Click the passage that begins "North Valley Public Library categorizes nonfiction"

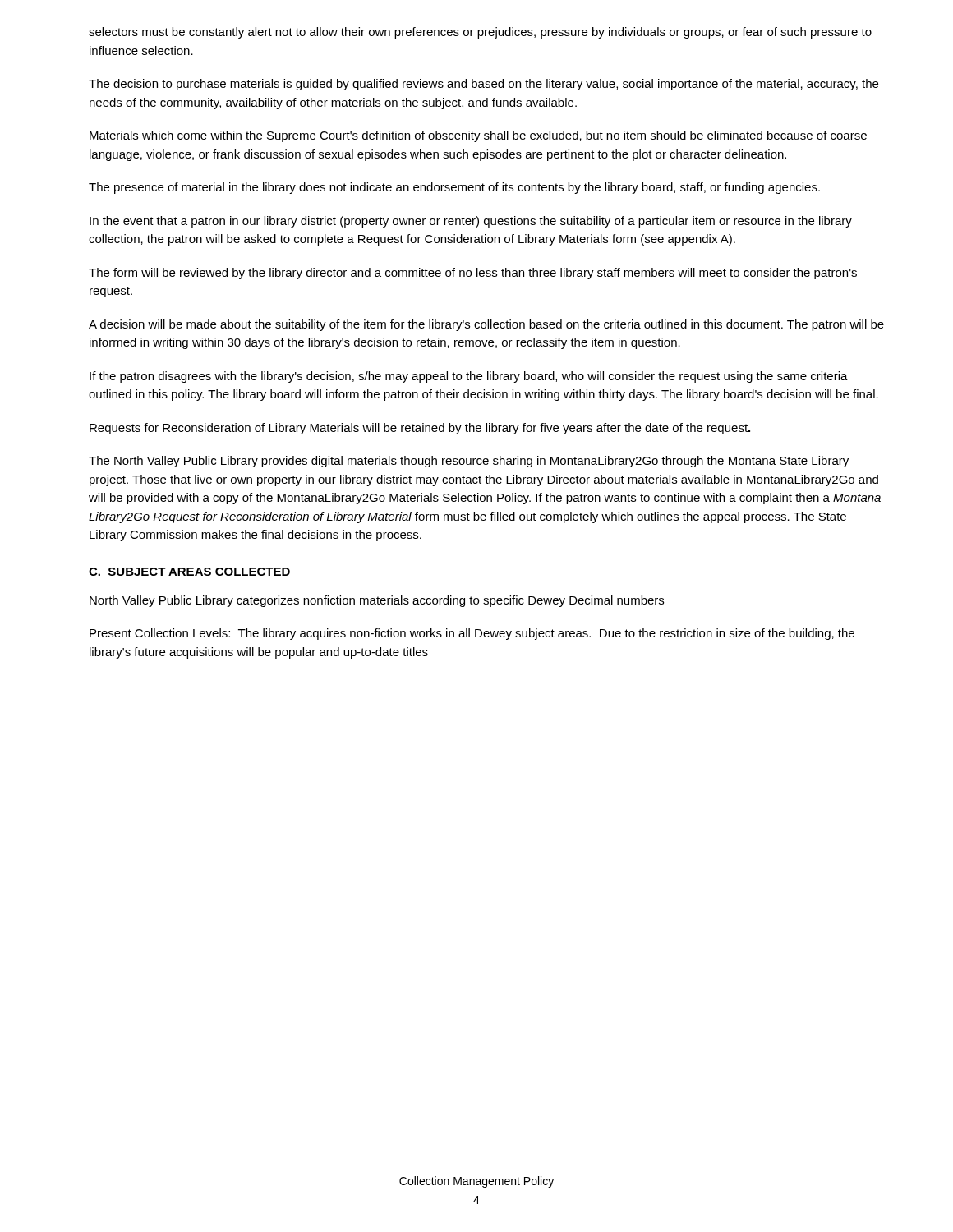point(377,600)
